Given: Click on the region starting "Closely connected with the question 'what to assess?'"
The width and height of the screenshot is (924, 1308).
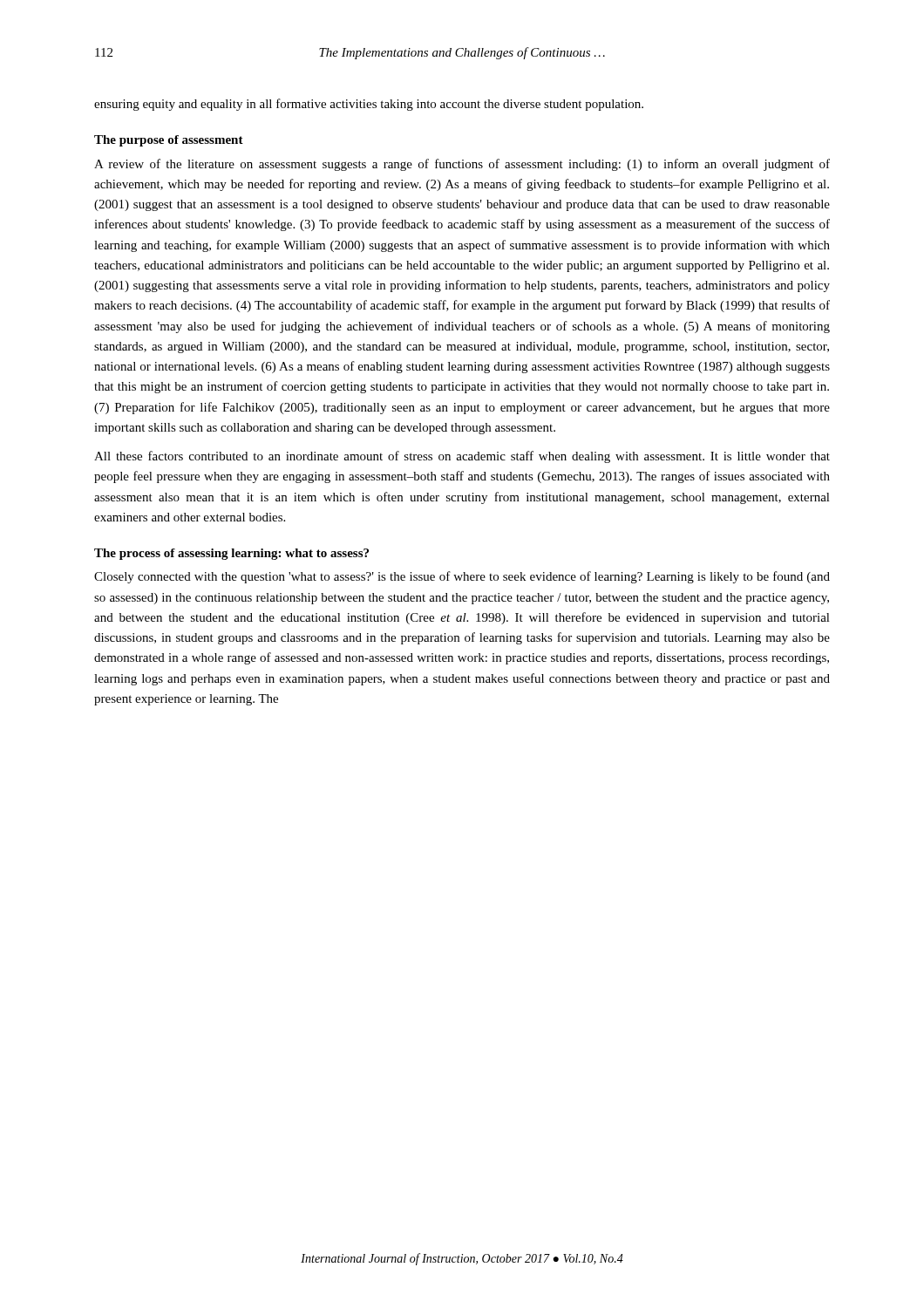Looking at the screenshot, I should pyautogui.click(x=462, y=638).
